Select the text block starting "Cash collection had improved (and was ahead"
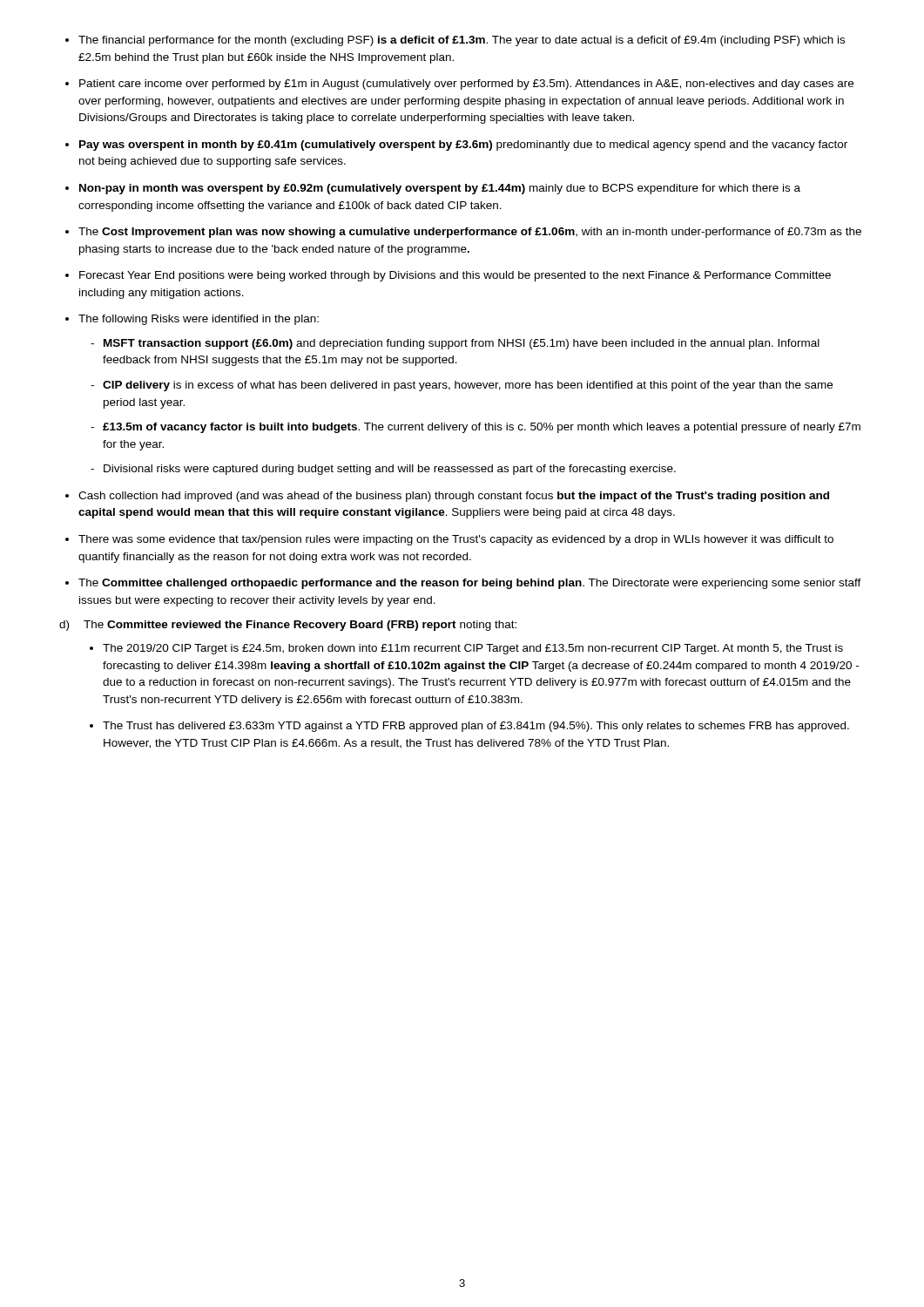The height and width of the screenshot is (1307, 924). (454, 504)
